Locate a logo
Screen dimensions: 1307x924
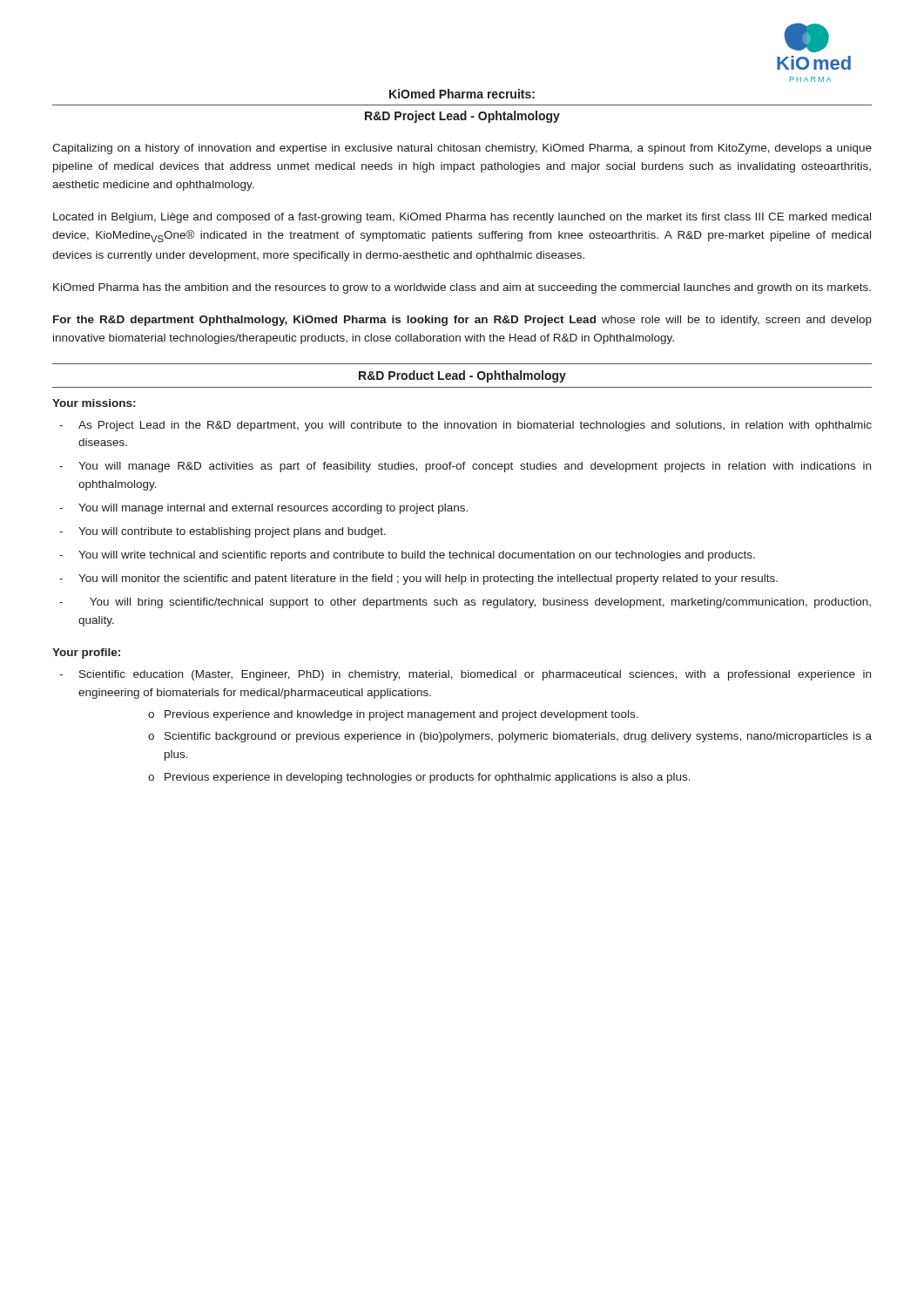tap(815, 52)
